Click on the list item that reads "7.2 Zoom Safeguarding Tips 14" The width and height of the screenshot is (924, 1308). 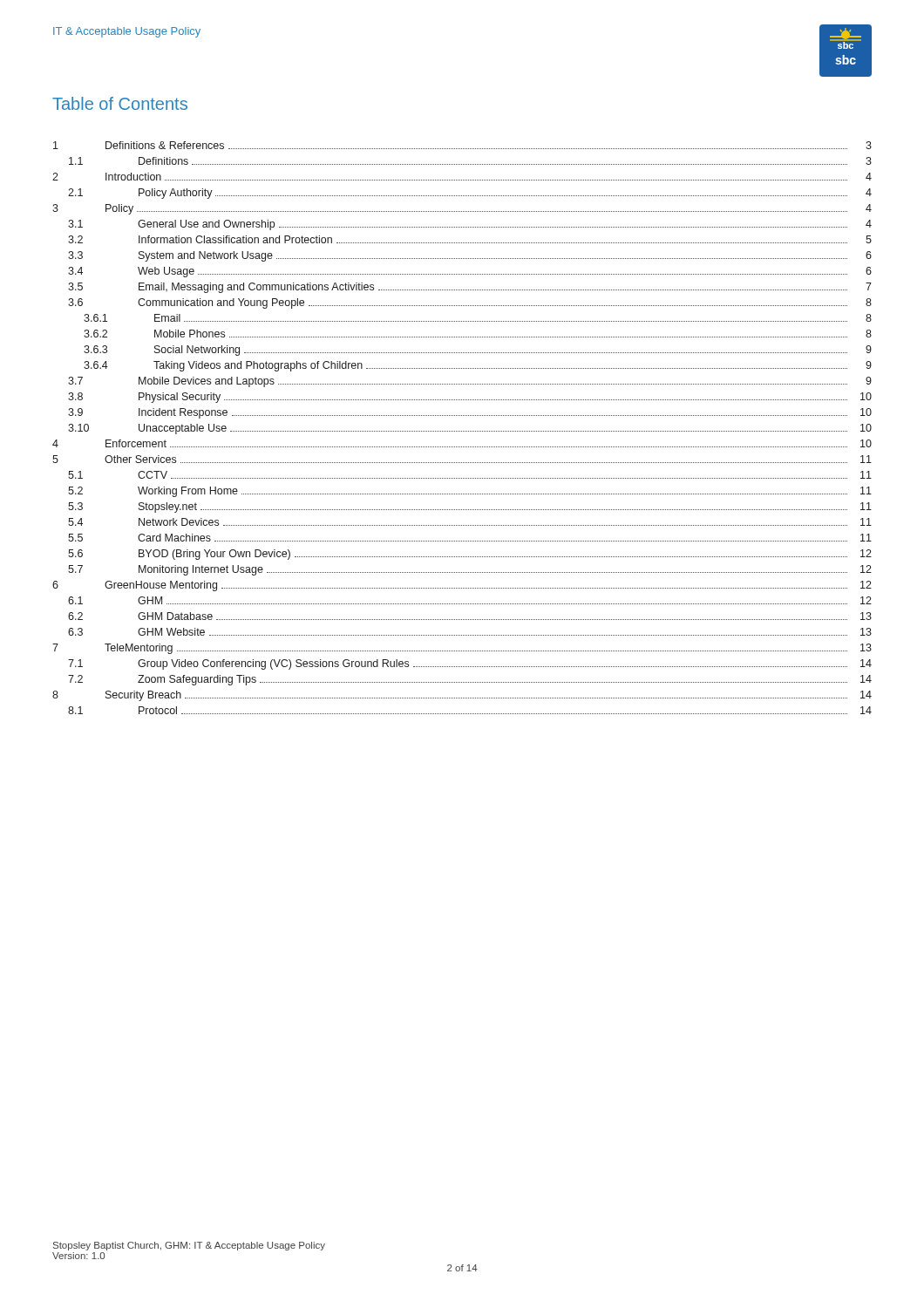pyautogui.click(x=462, y=679)
